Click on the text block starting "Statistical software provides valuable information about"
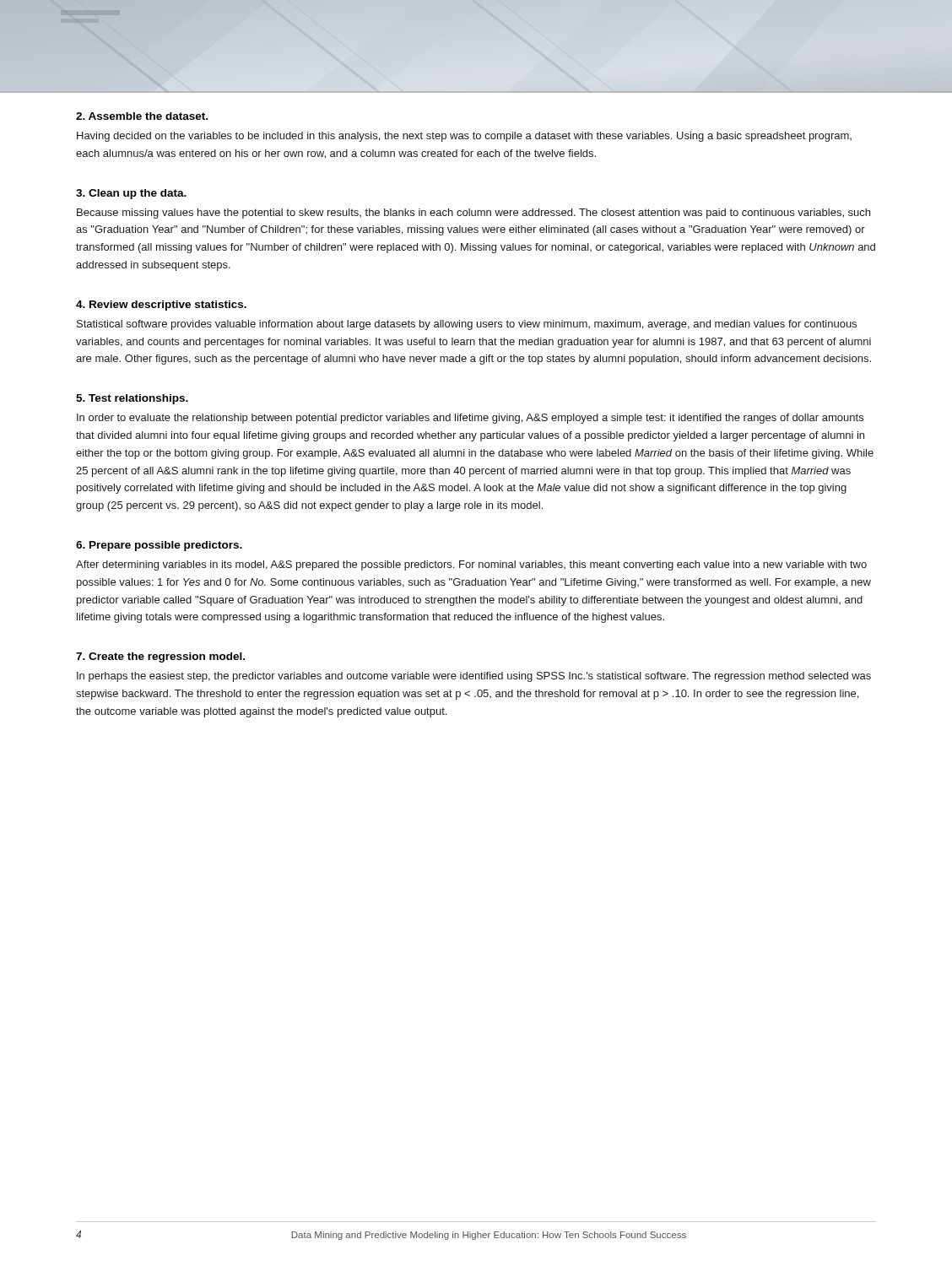 click(x=474, y=341)
